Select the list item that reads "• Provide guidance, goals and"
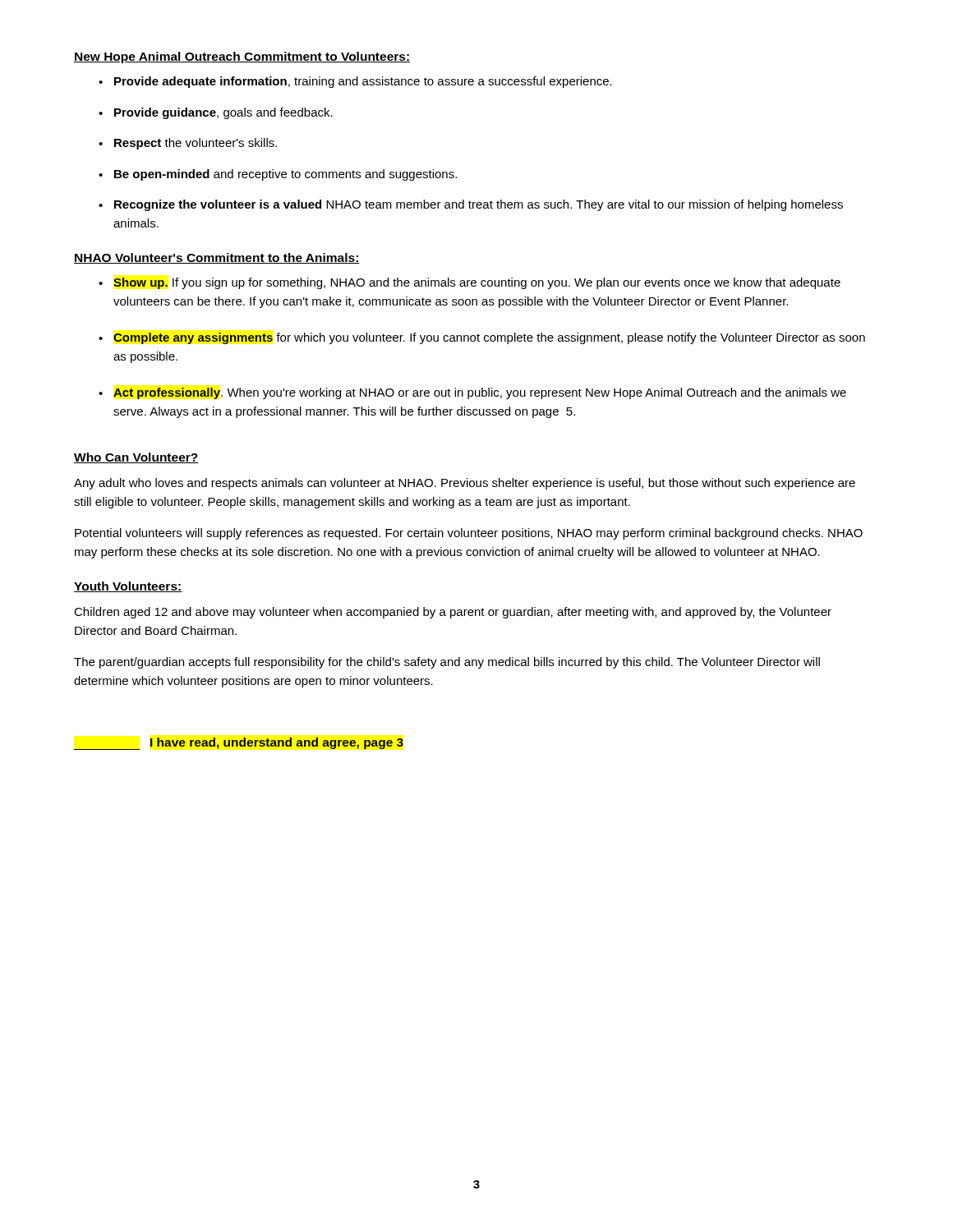This screenshot has width=953, height=1232. [x=216, y=113]
